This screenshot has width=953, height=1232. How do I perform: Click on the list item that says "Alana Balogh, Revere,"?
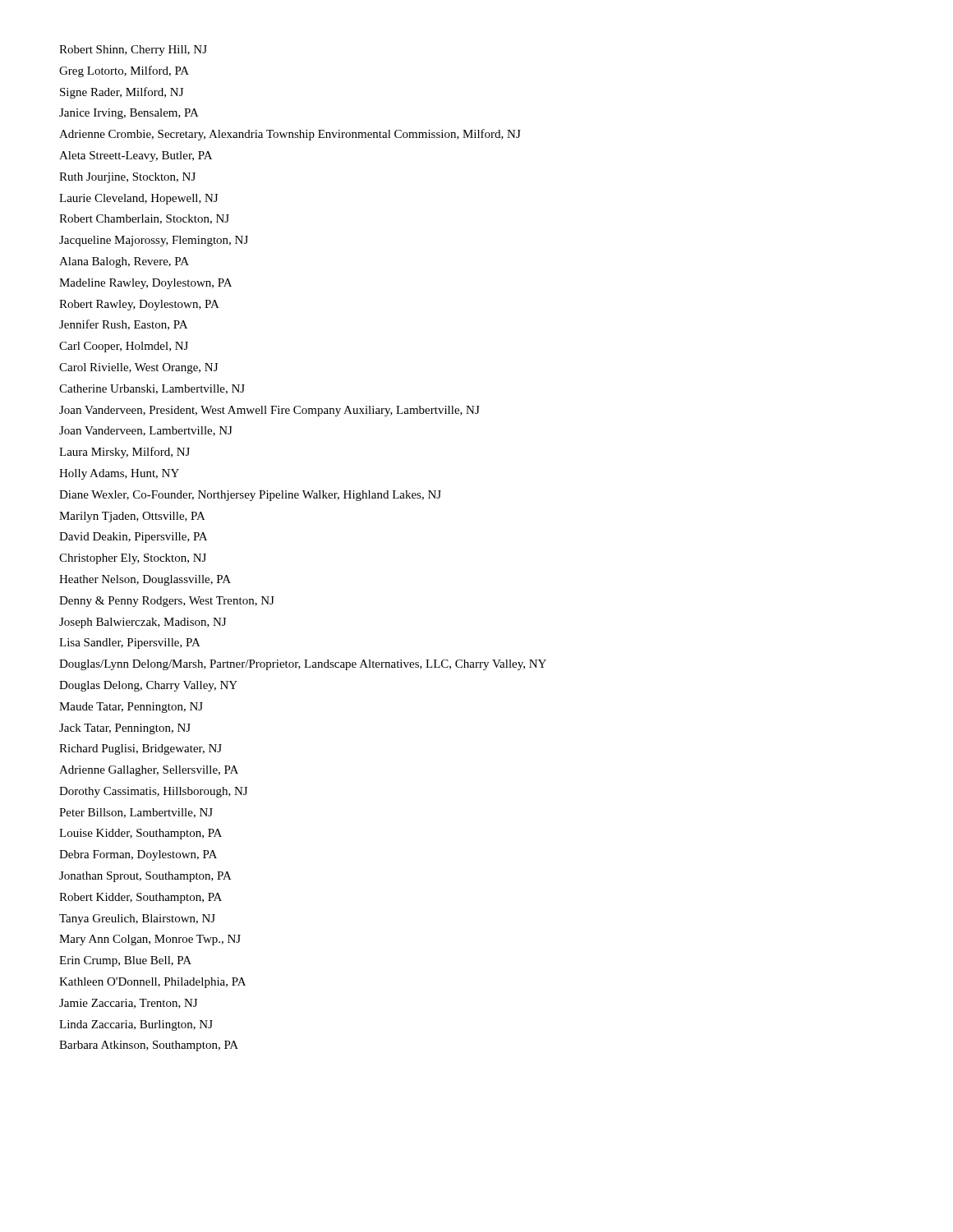pyautogui.click(x=124, y=261)
